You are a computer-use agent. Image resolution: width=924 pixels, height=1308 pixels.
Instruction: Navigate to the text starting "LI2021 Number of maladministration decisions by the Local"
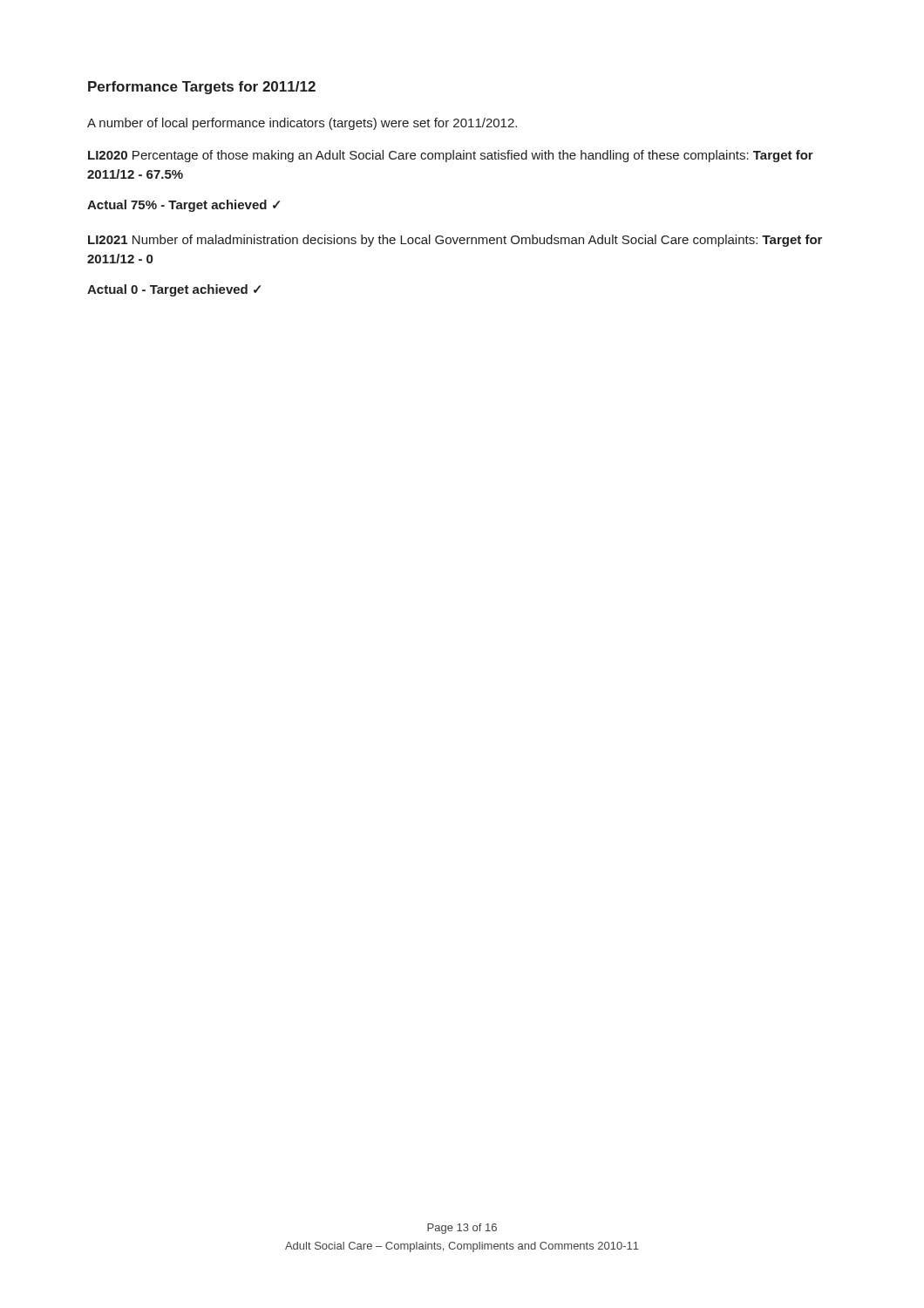click(x=455, y=249)
